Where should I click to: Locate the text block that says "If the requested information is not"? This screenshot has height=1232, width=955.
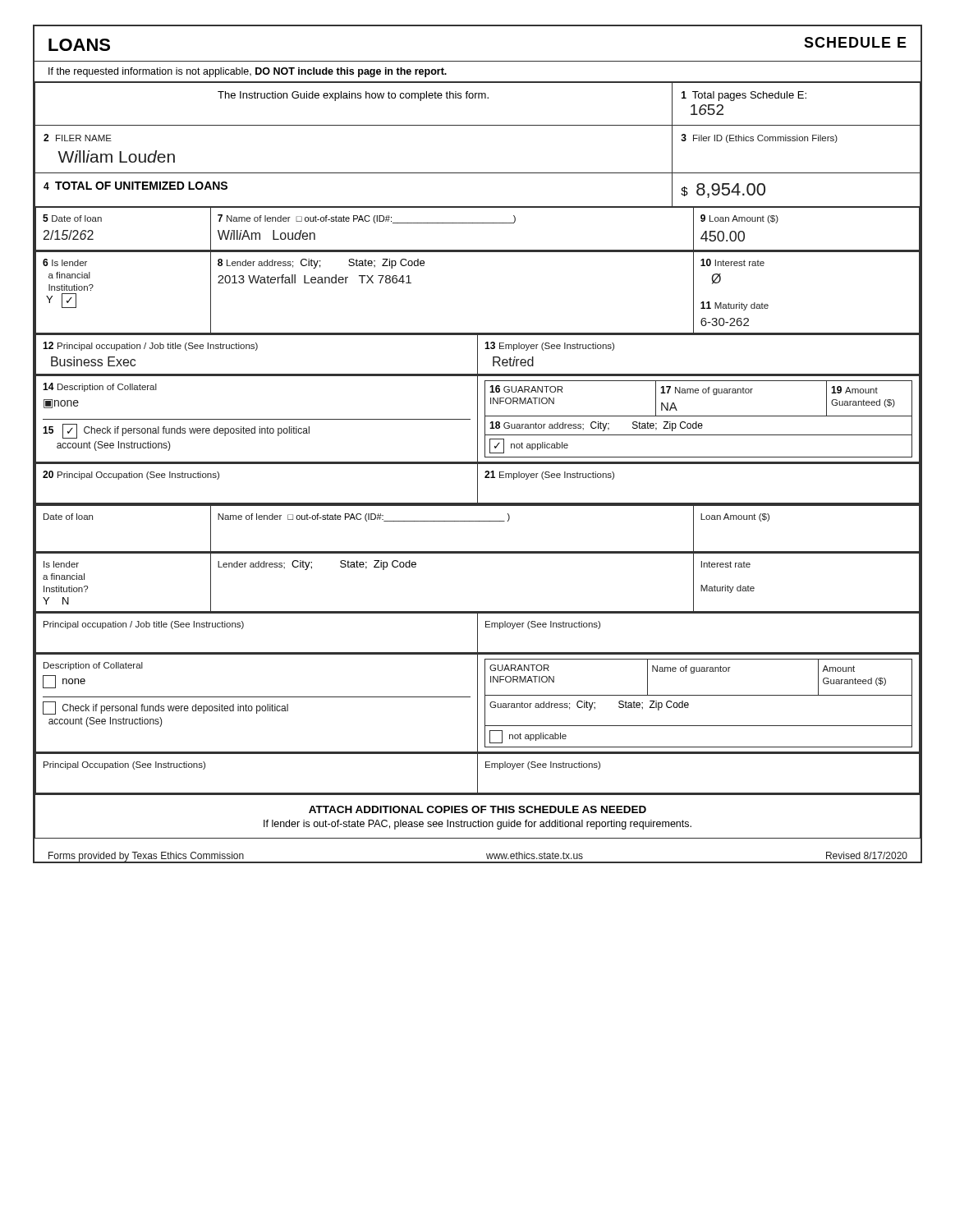(247, 71)
